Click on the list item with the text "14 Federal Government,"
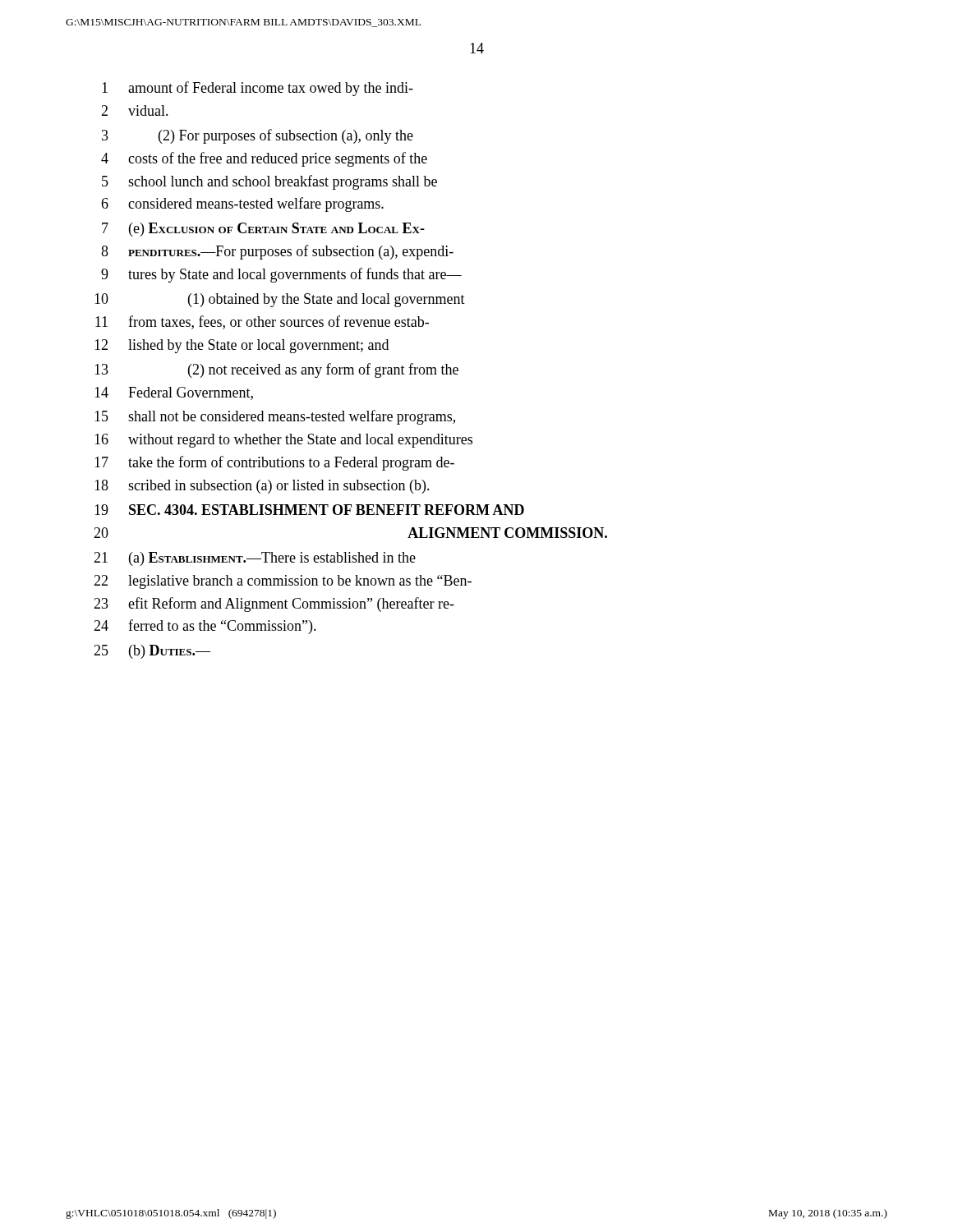Screen dimensions: 1232x953 click(174, 393)
